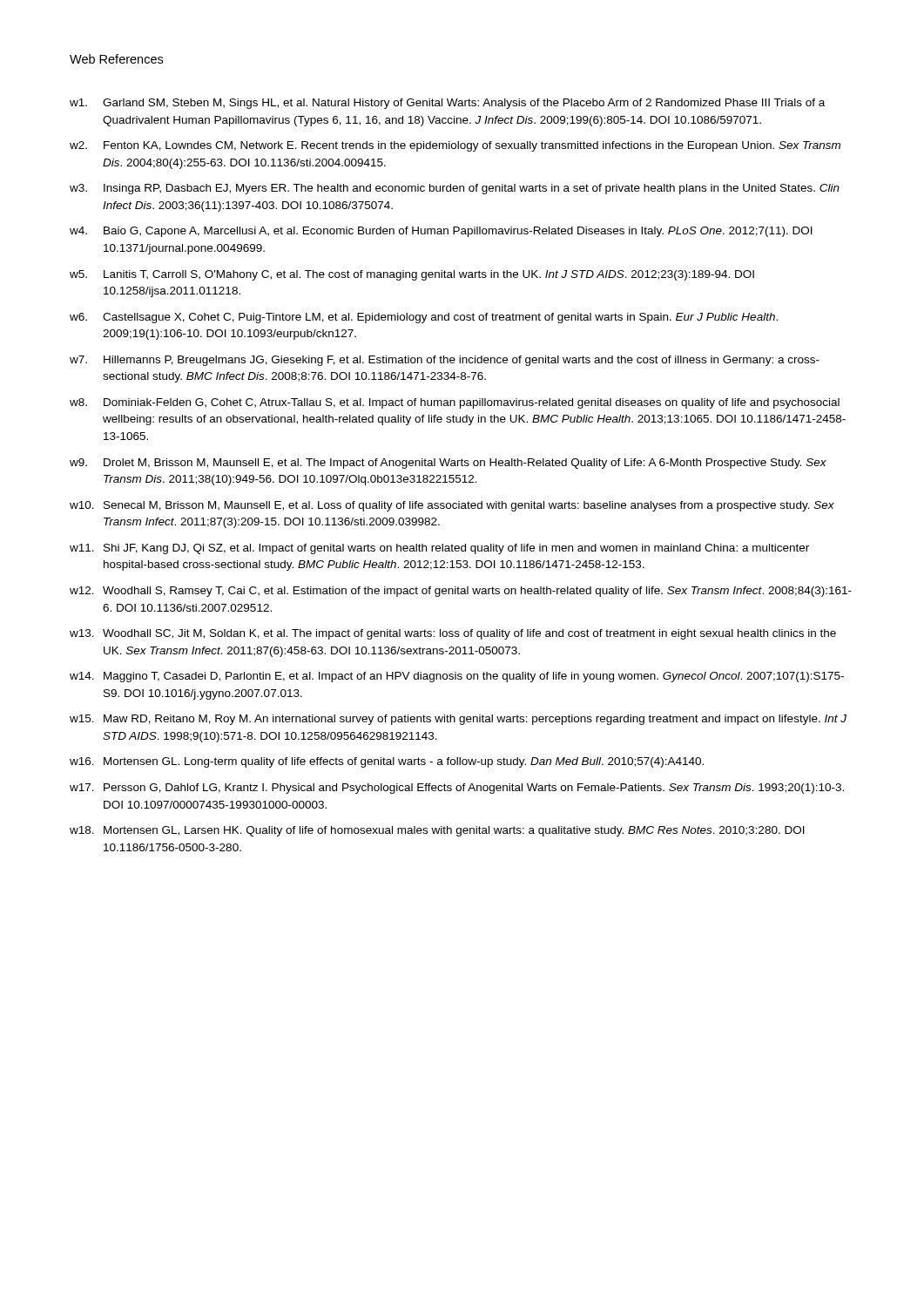
Task: Point to the block beginning "w1. Garland SM, Steben M,"
Action: point(462,111)
